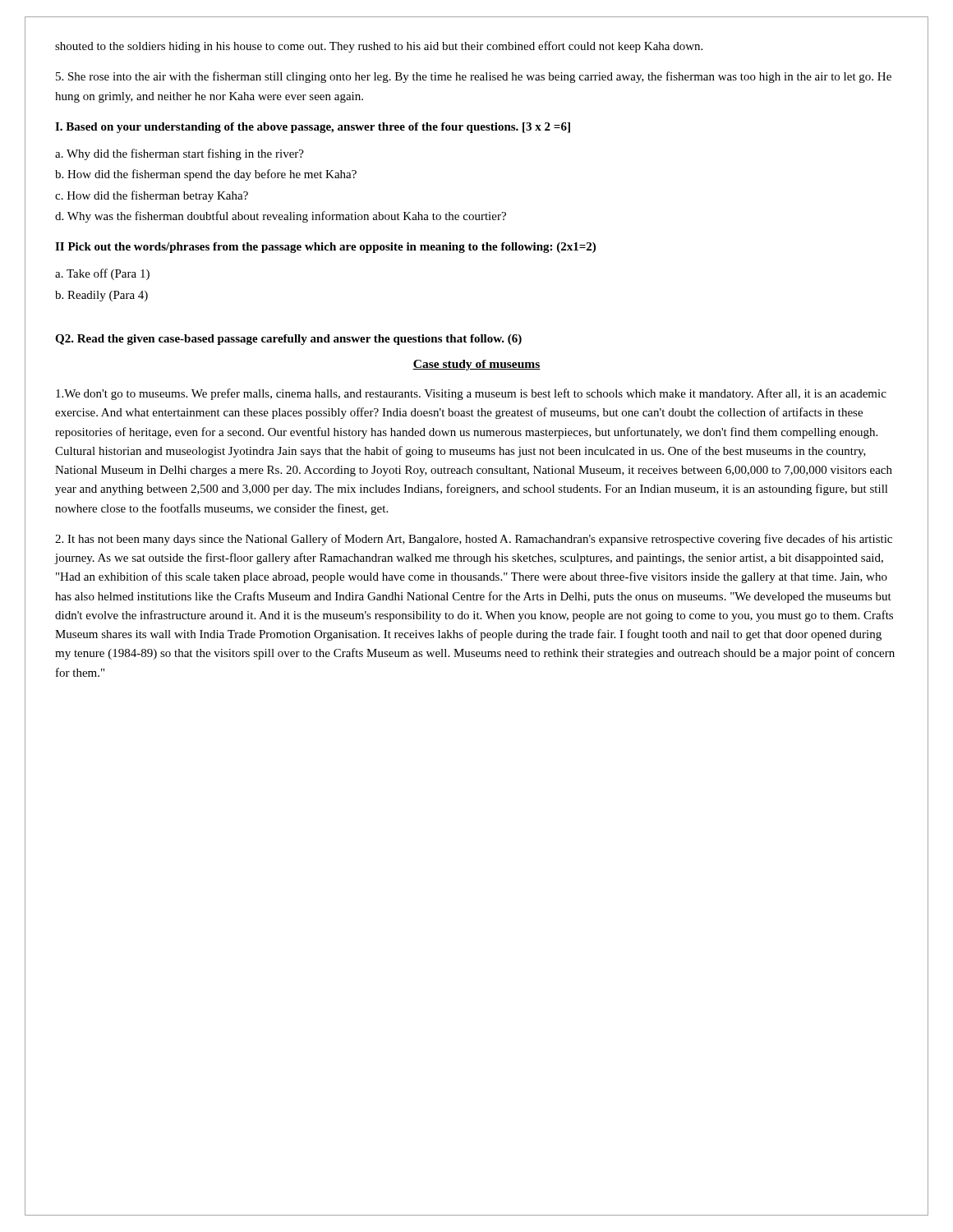
Task: Click on the title that reads "Case study of museums"
Action: click(x=476, y=363)
